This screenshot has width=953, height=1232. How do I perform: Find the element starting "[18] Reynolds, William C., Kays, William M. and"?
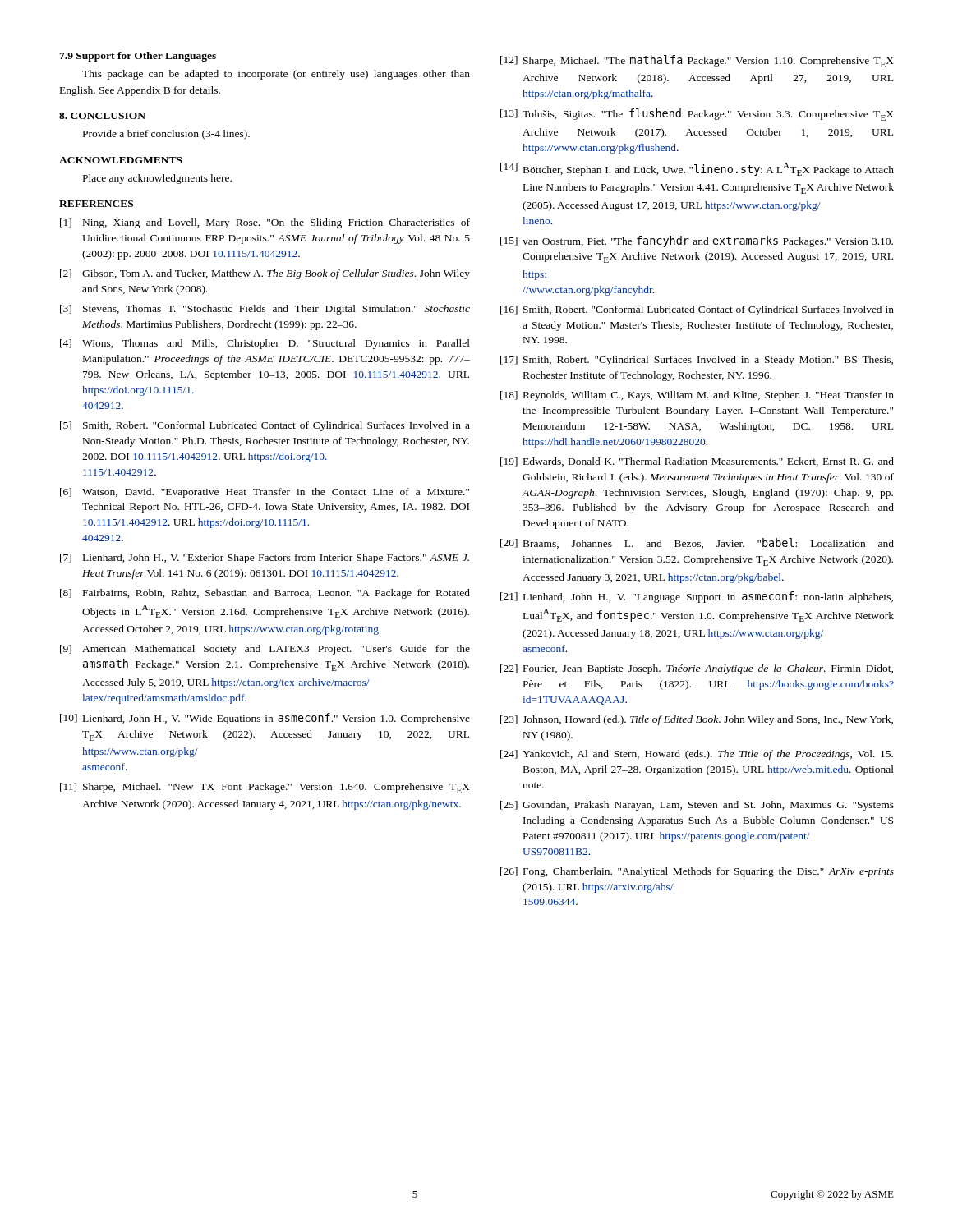pos(697,419)
